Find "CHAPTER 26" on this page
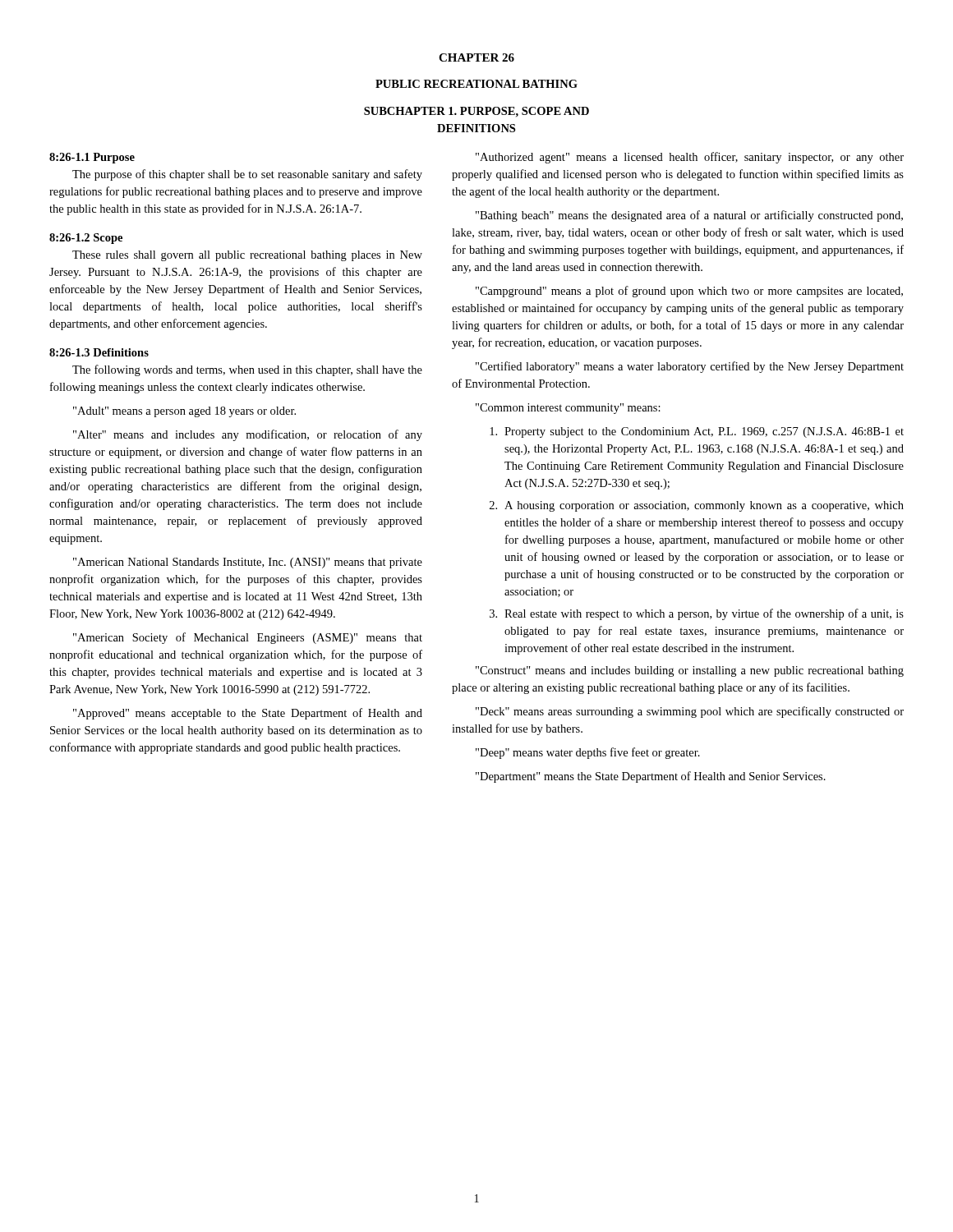 click(x=476, y=57)
